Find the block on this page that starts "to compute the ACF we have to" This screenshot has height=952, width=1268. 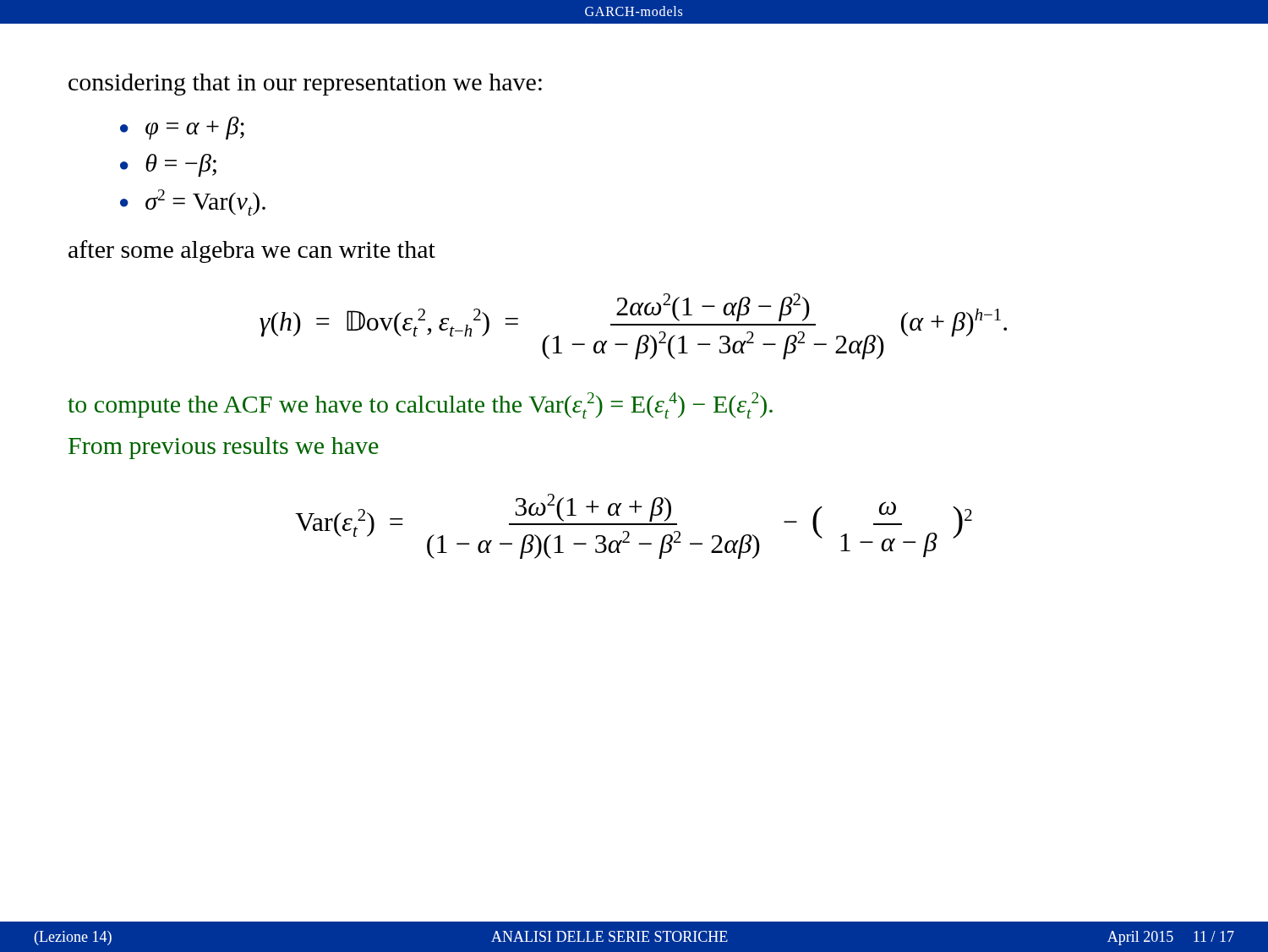pyautogui.click(x=421, y=424)
